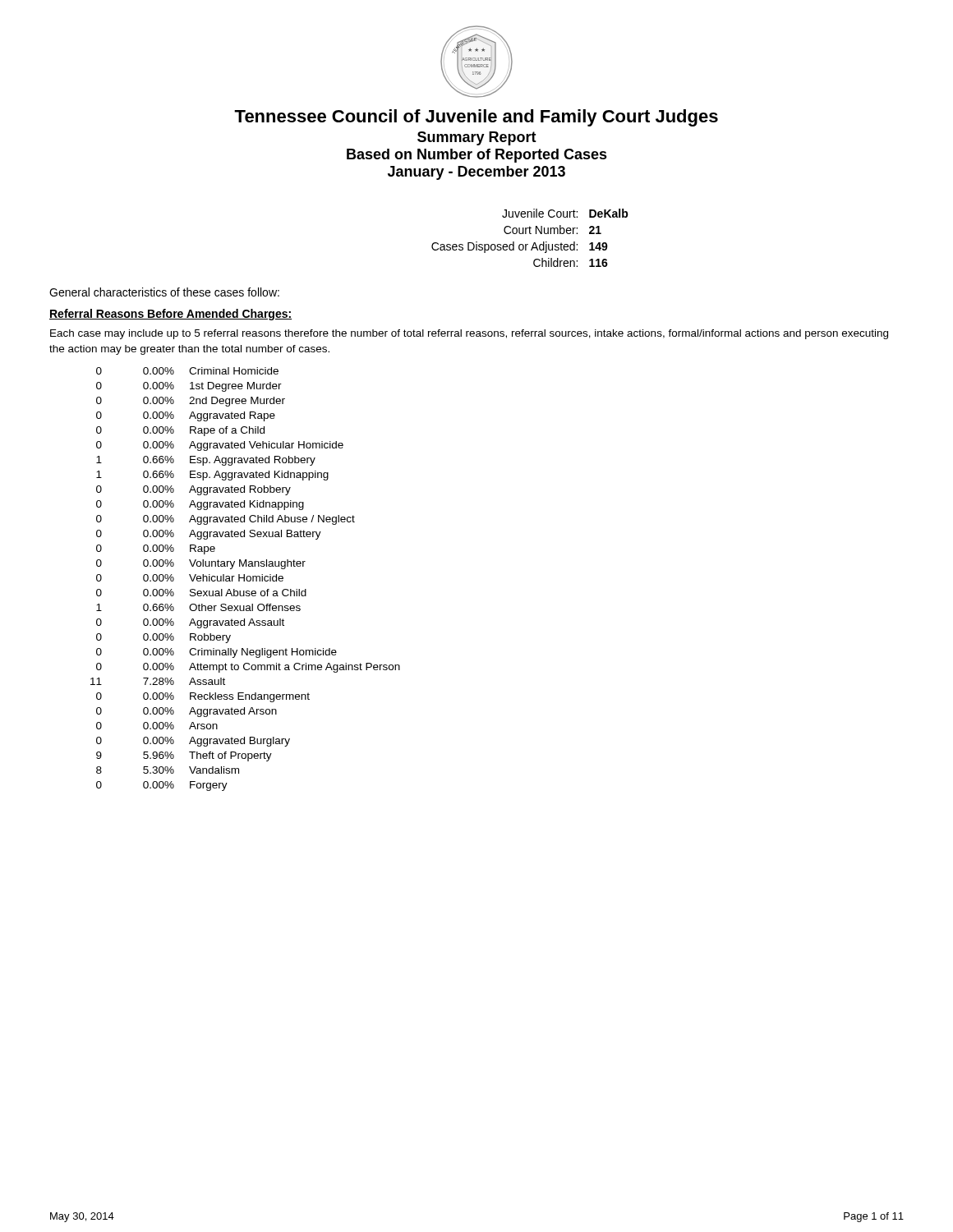Click on the text block containing "Each case may include up to 5"

click(x=469, y=341)
